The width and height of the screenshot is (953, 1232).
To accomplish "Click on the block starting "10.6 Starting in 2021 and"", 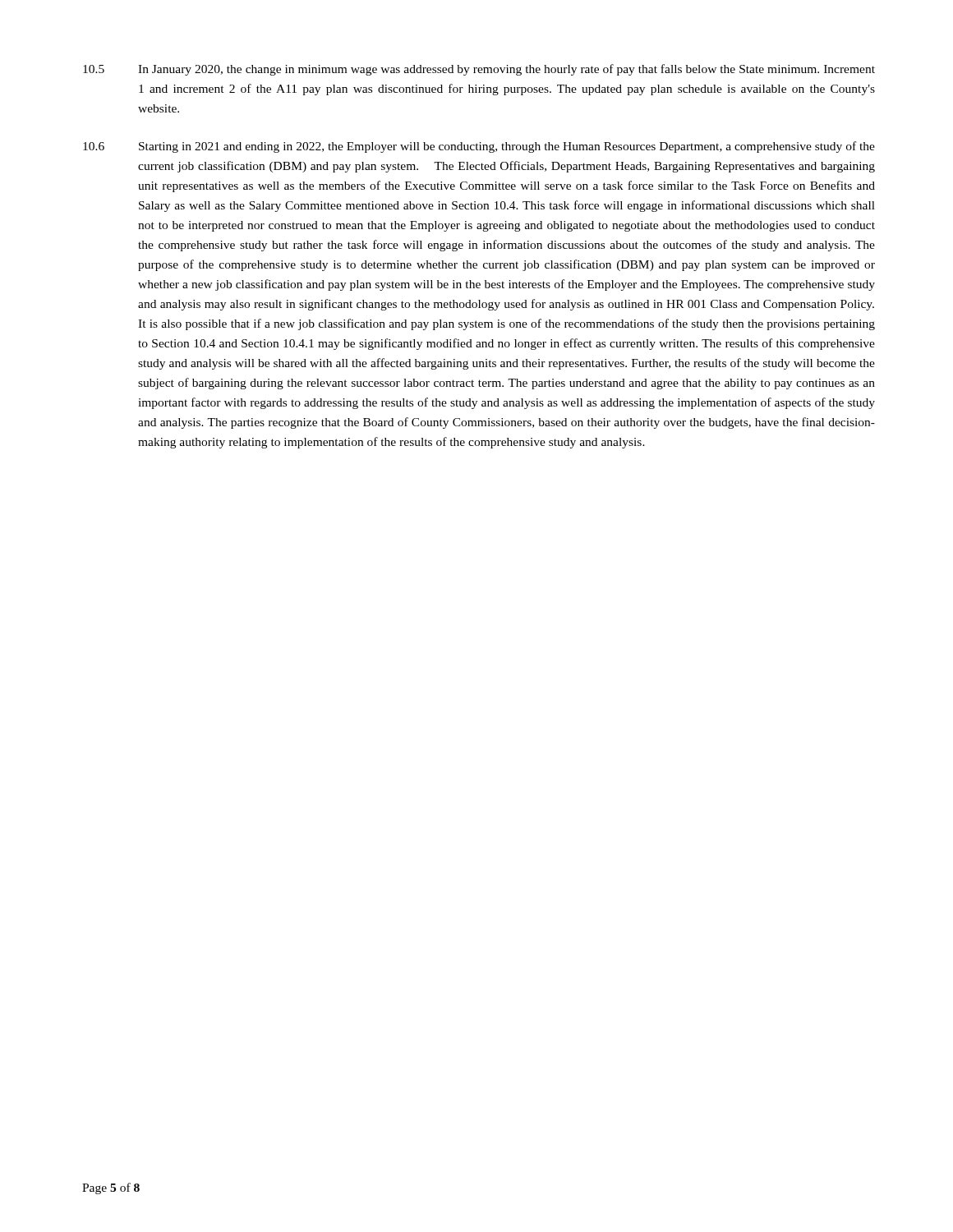I will pyautogui.click(x=479, y=294).
